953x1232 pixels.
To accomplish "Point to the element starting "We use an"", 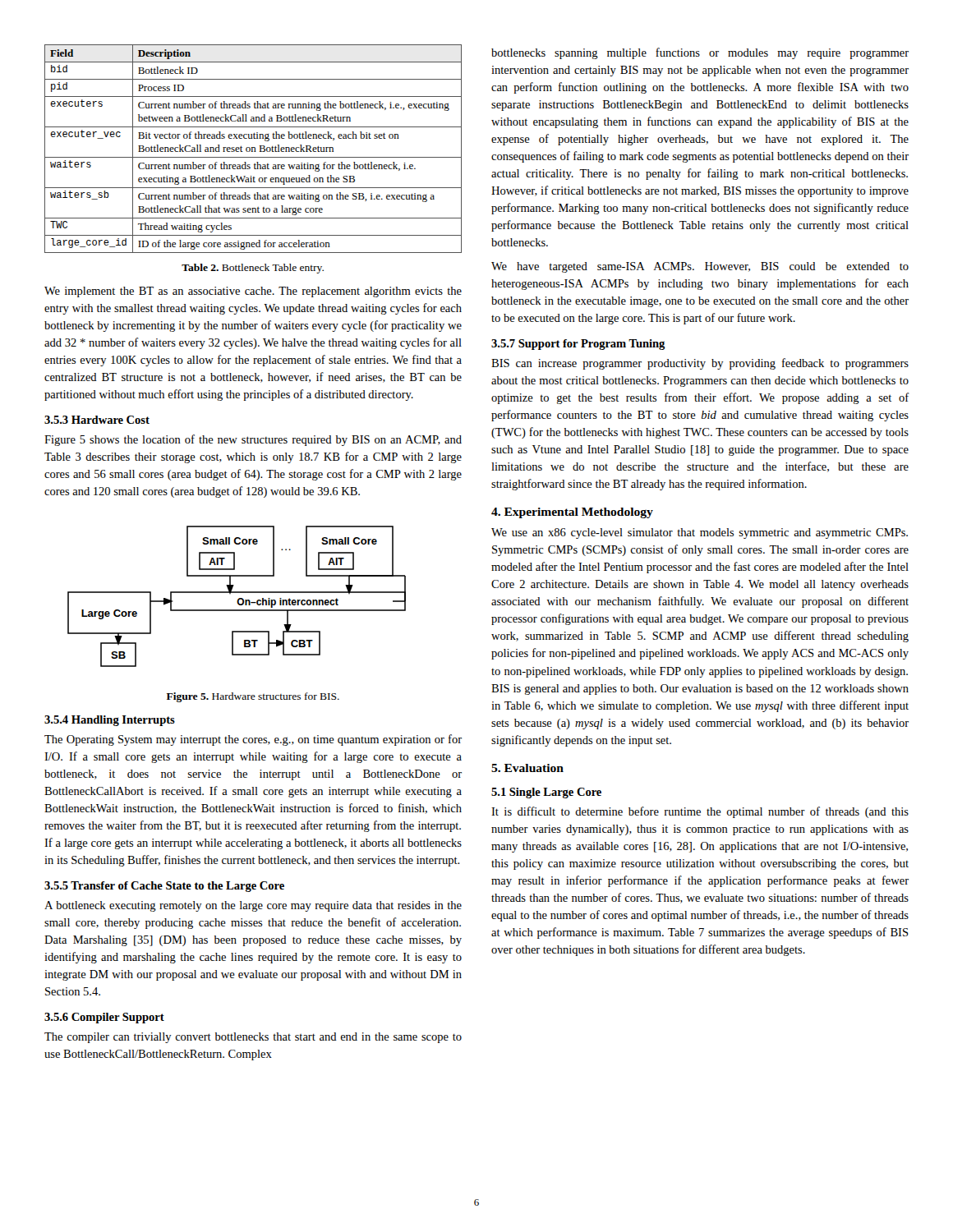I will pyautogui.click(x=700, y=637).
